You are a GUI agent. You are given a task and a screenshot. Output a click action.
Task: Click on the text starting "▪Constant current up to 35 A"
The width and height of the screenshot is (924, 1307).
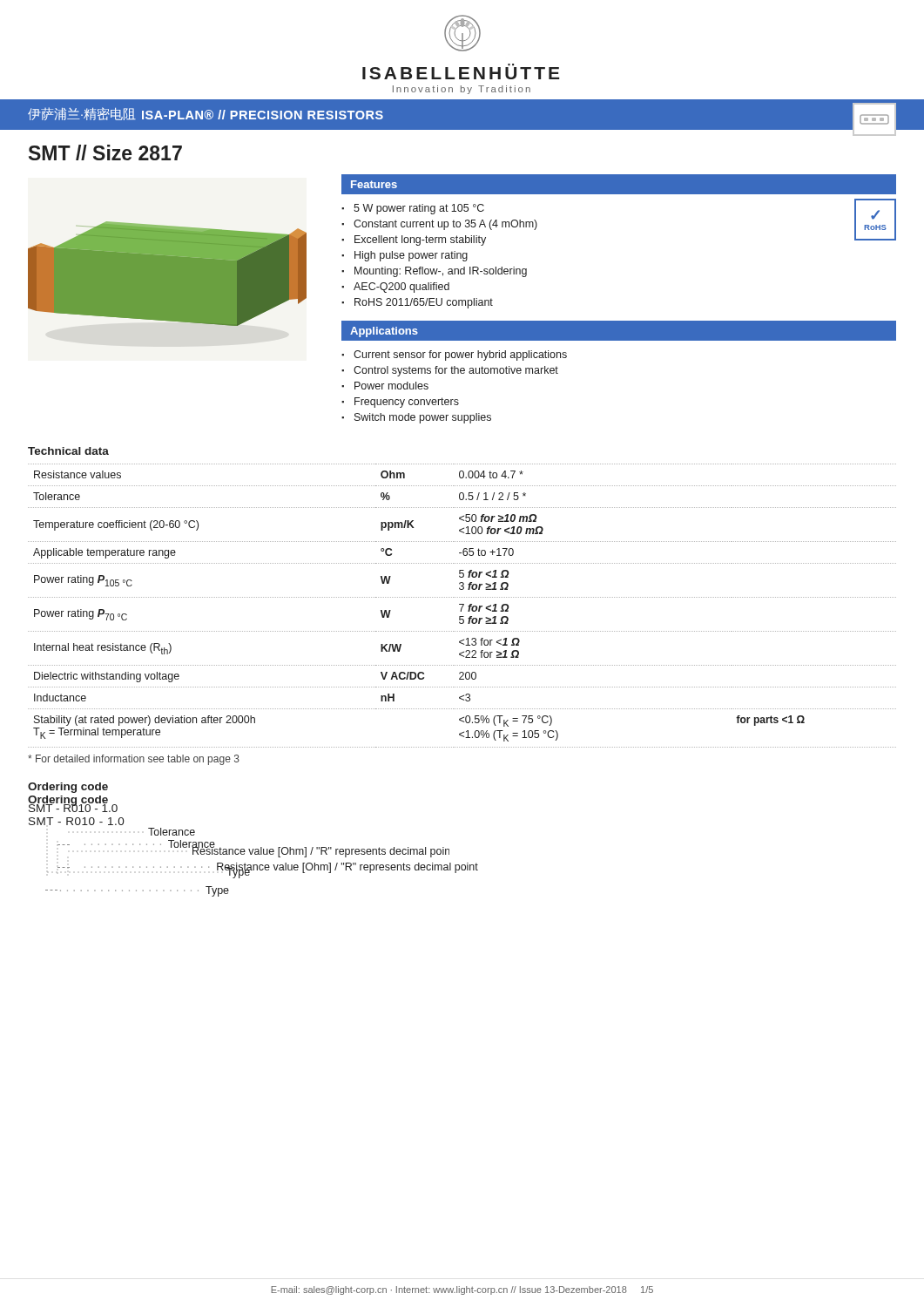pyautogui.click(x=439, y=224)
